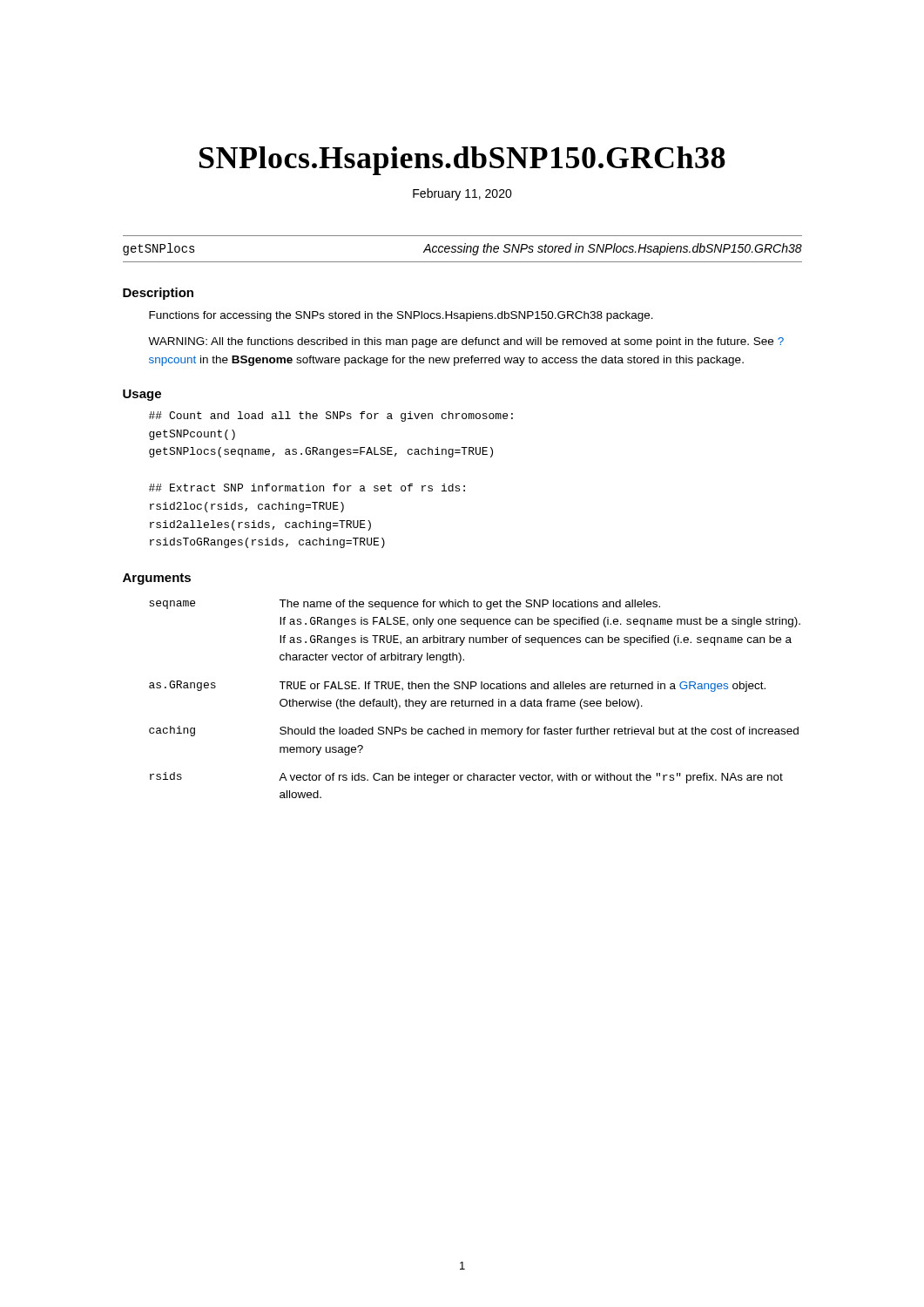Select the text block that says "Functions for accessing"
This screenshot has height=1307, width=924.
[x=462, y=316]
